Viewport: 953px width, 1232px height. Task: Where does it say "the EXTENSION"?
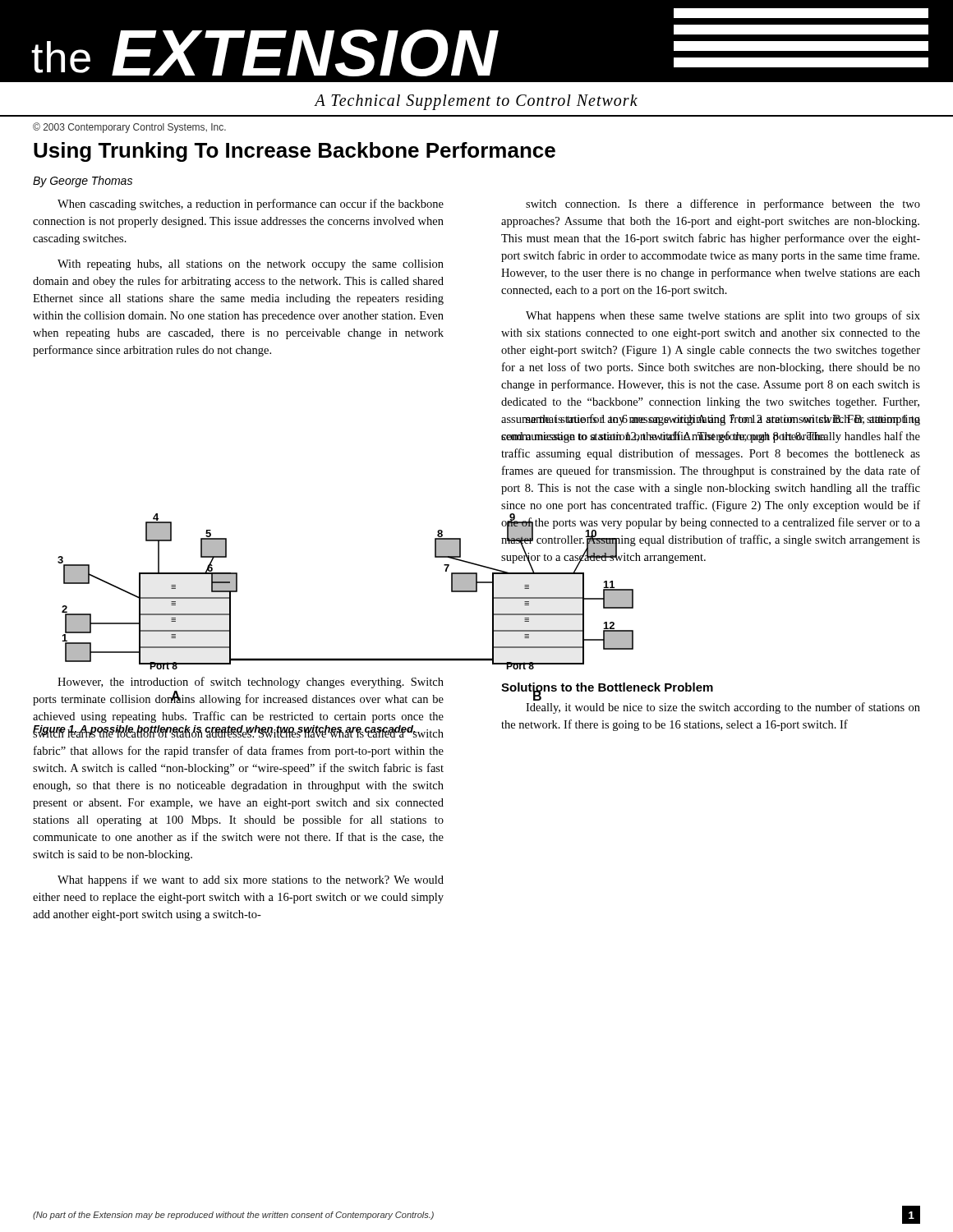(476, 43)
